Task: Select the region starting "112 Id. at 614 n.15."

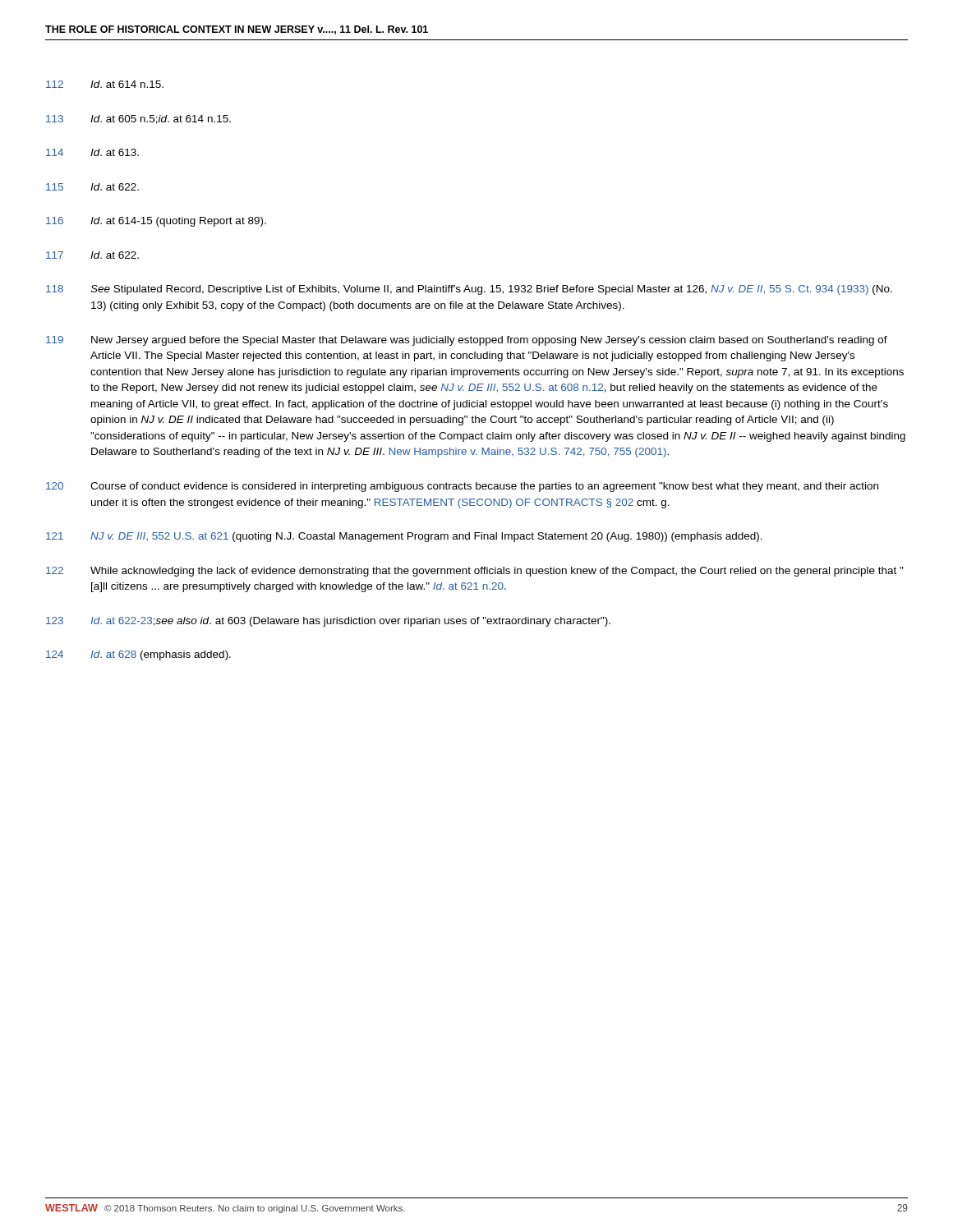Action: click(105, 84)
